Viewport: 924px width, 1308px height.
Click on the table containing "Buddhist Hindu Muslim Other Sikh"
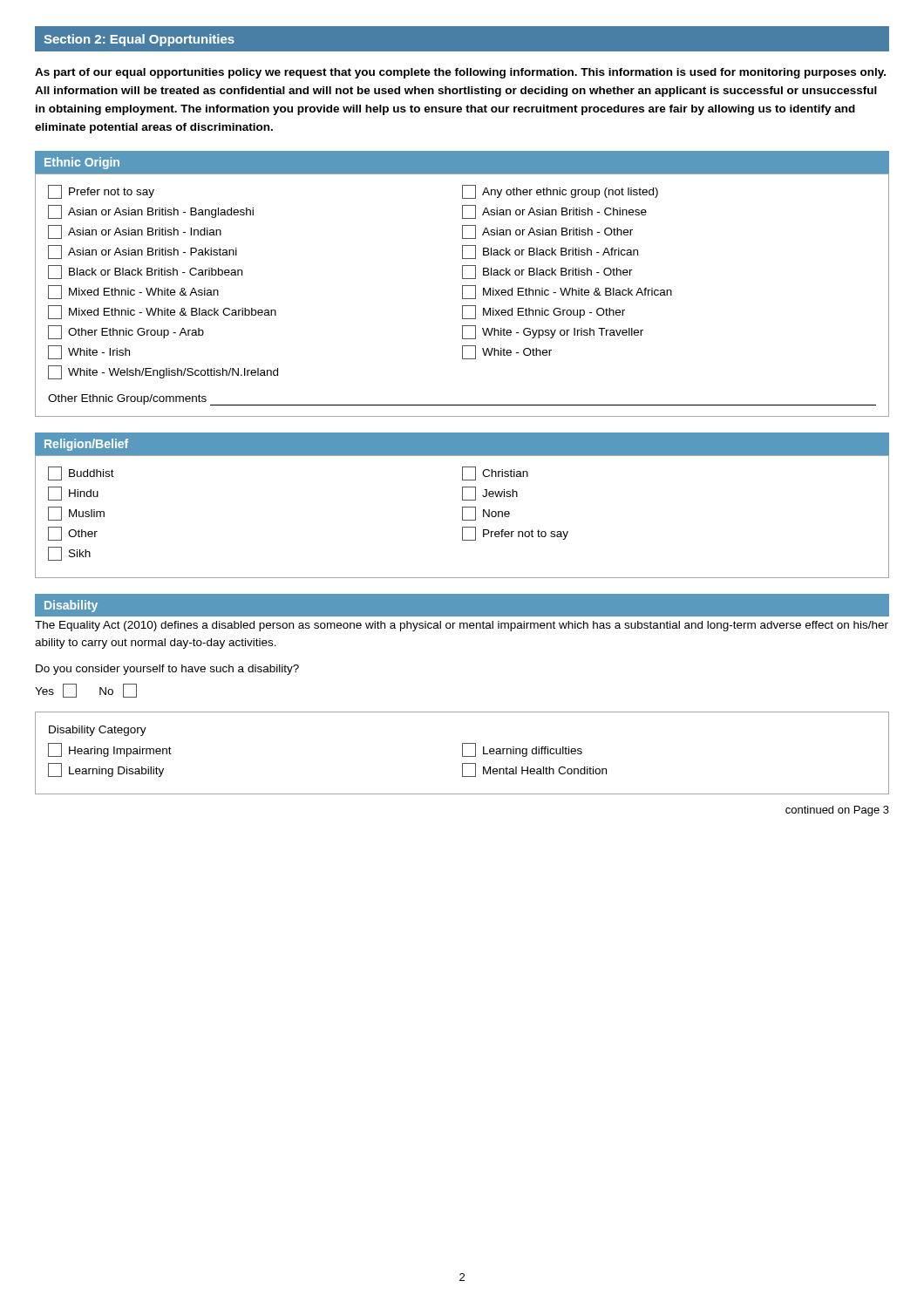click(x=462, y=516)
